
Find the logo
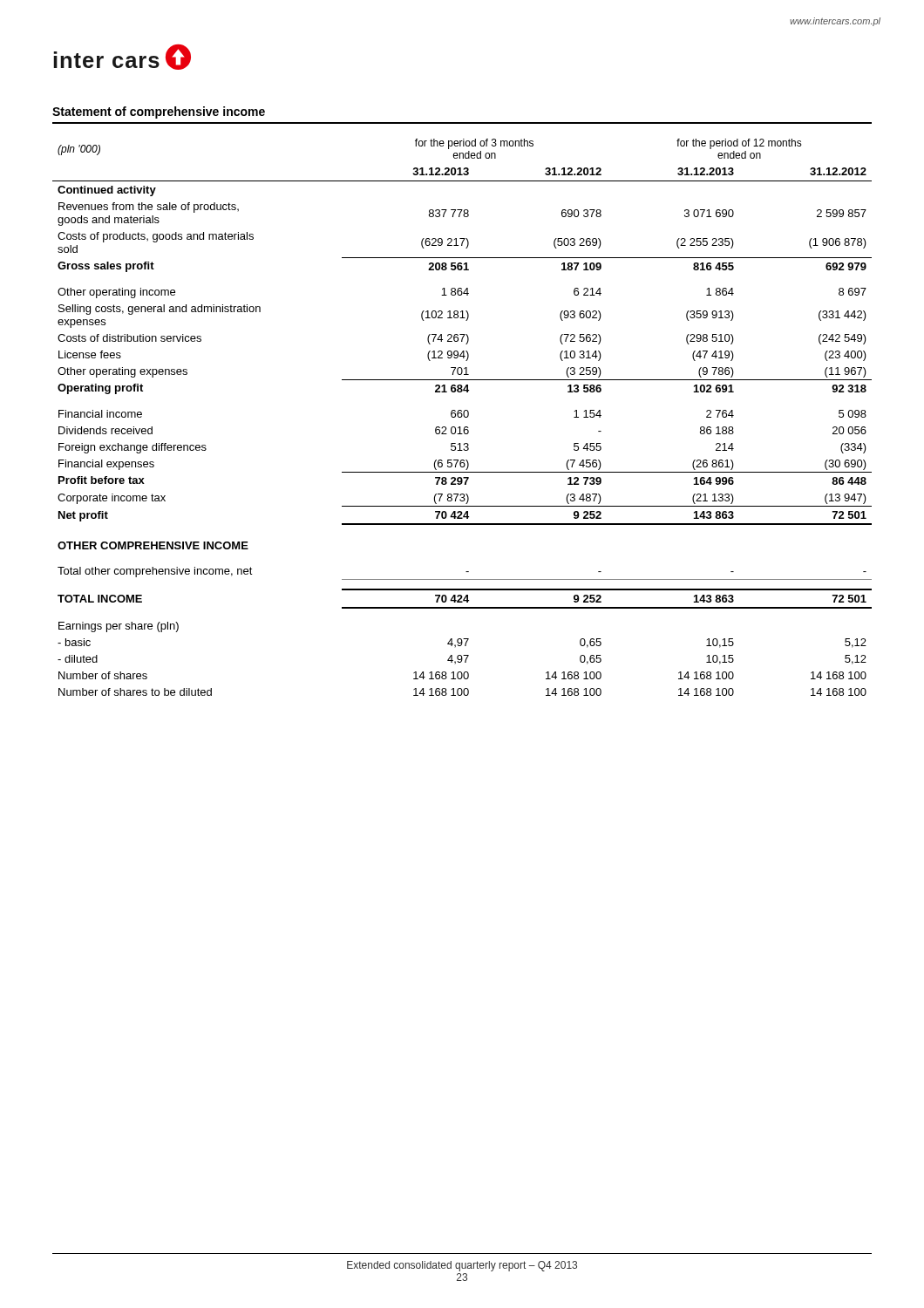[x=122, y=62]
